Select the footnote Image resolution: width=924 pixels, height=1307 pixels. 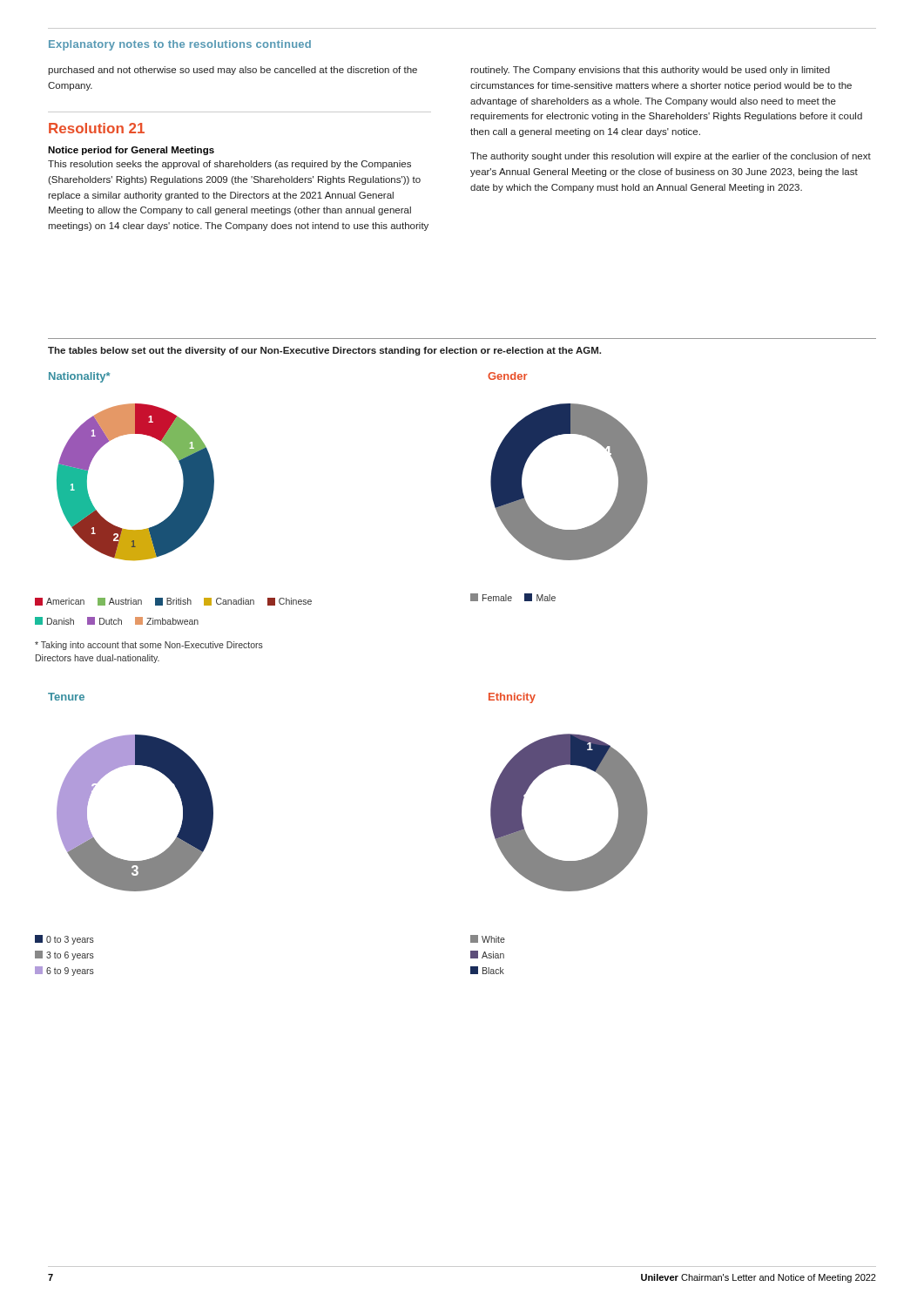pyautogui.click(x=235, y=651)
